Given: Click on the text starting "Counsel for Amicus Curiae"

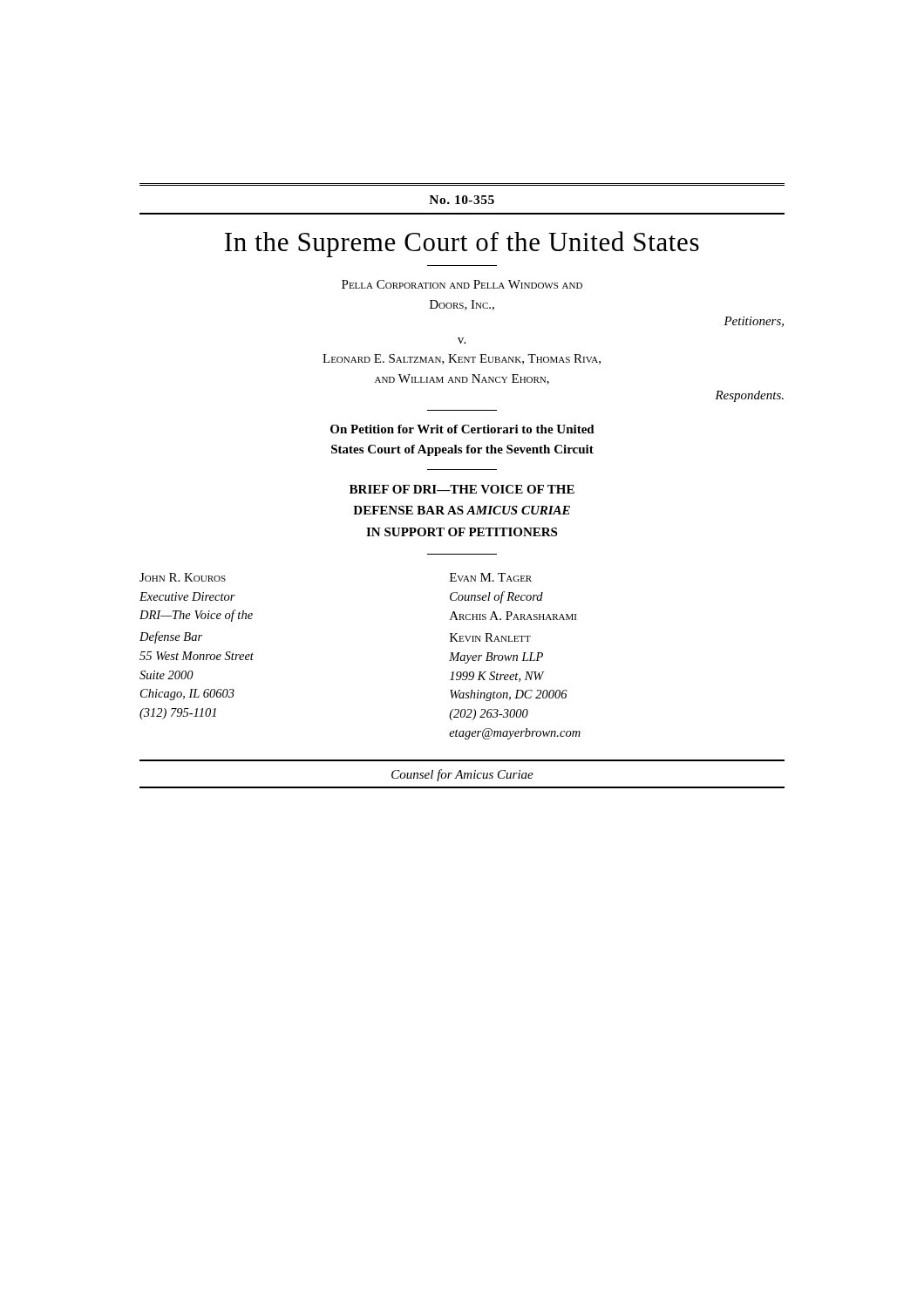Looking at the screenshot, I should tap(462, 774).
